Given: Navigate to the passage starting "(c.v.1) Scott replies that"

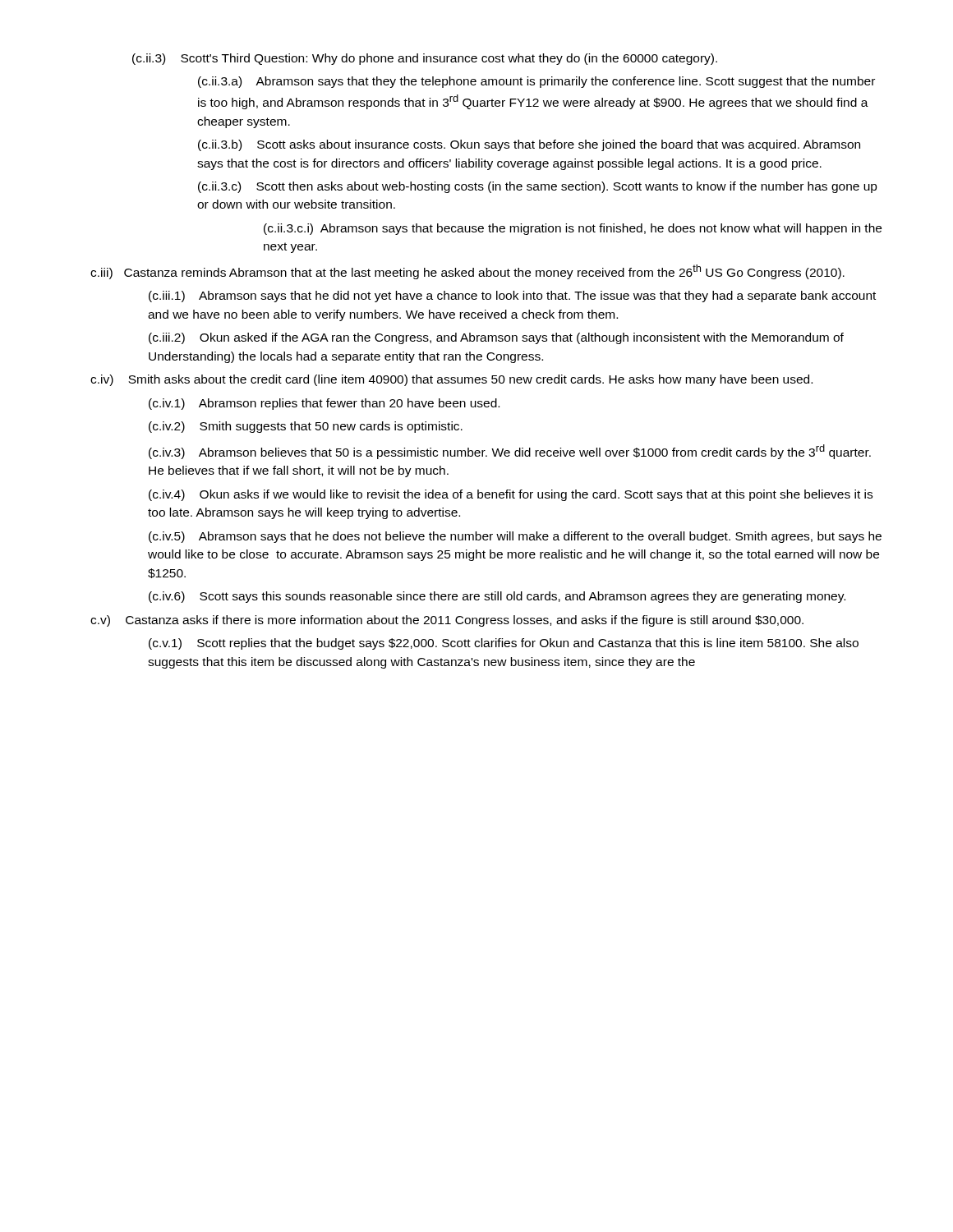Looking at the screenshot, I should (518, 653).
